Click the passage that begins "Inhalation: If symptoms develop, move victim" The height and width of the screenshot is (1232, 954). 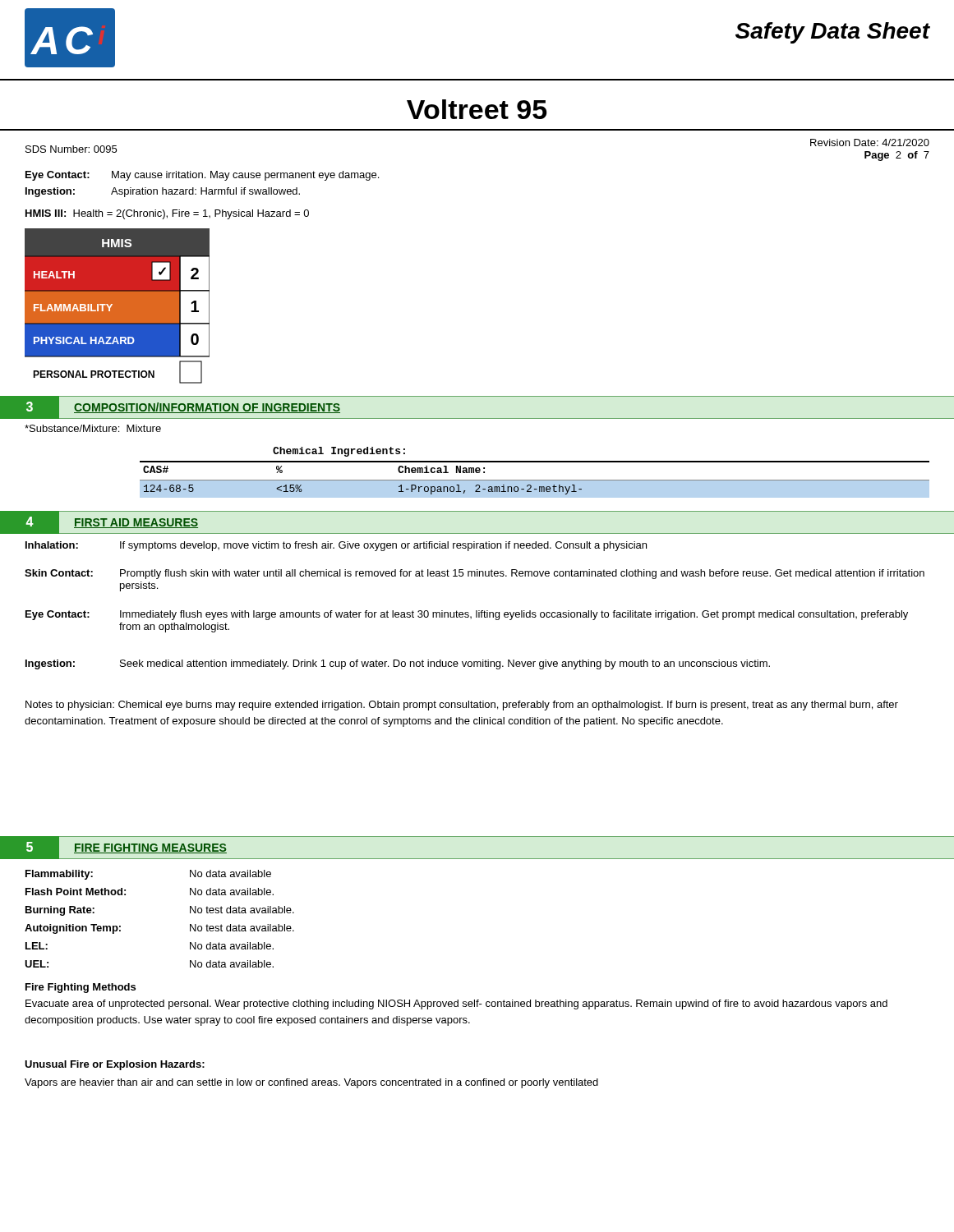coord(477,545)
